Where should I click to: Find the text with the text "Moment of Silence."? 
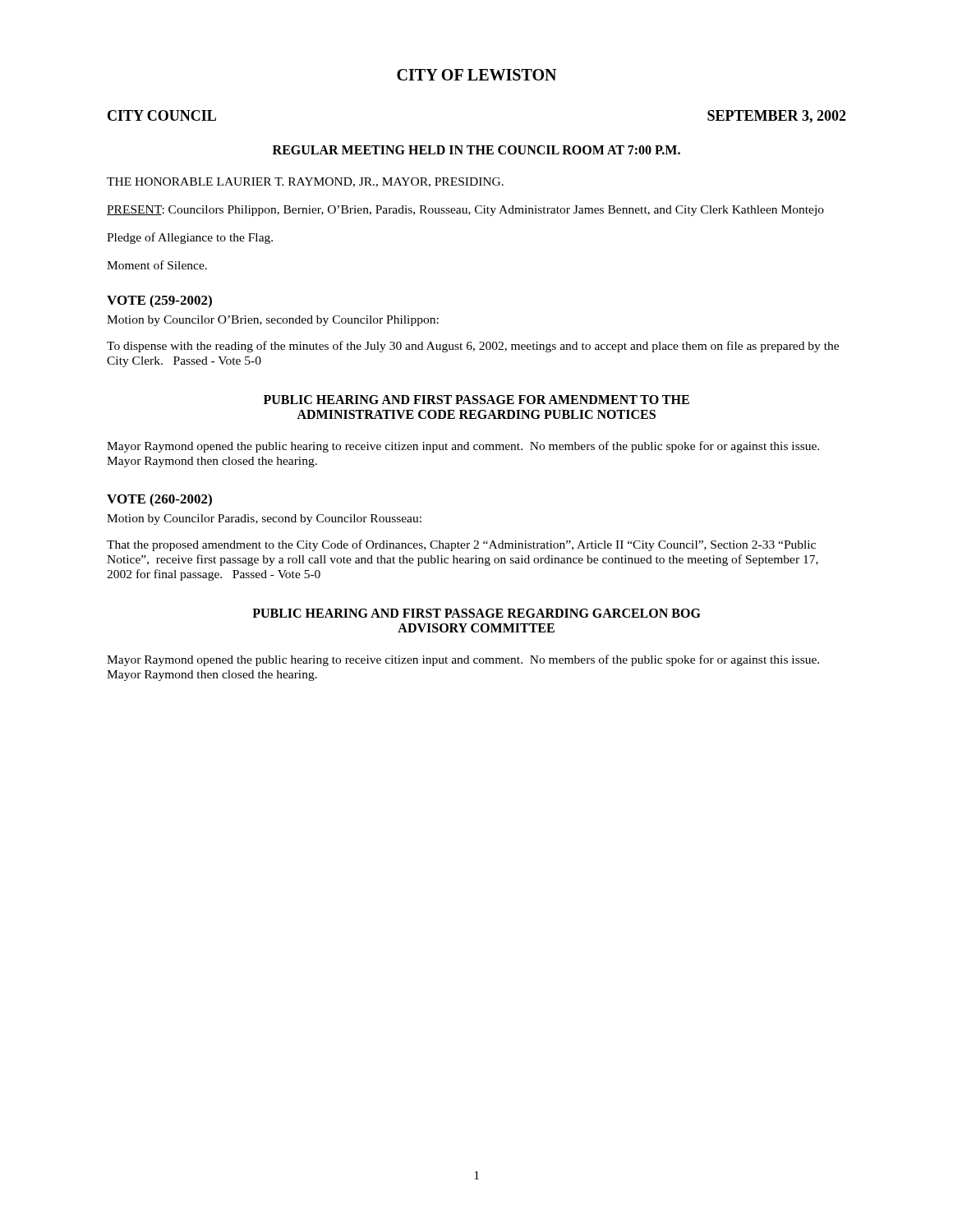pyautogui.click(x=157, y=265)
